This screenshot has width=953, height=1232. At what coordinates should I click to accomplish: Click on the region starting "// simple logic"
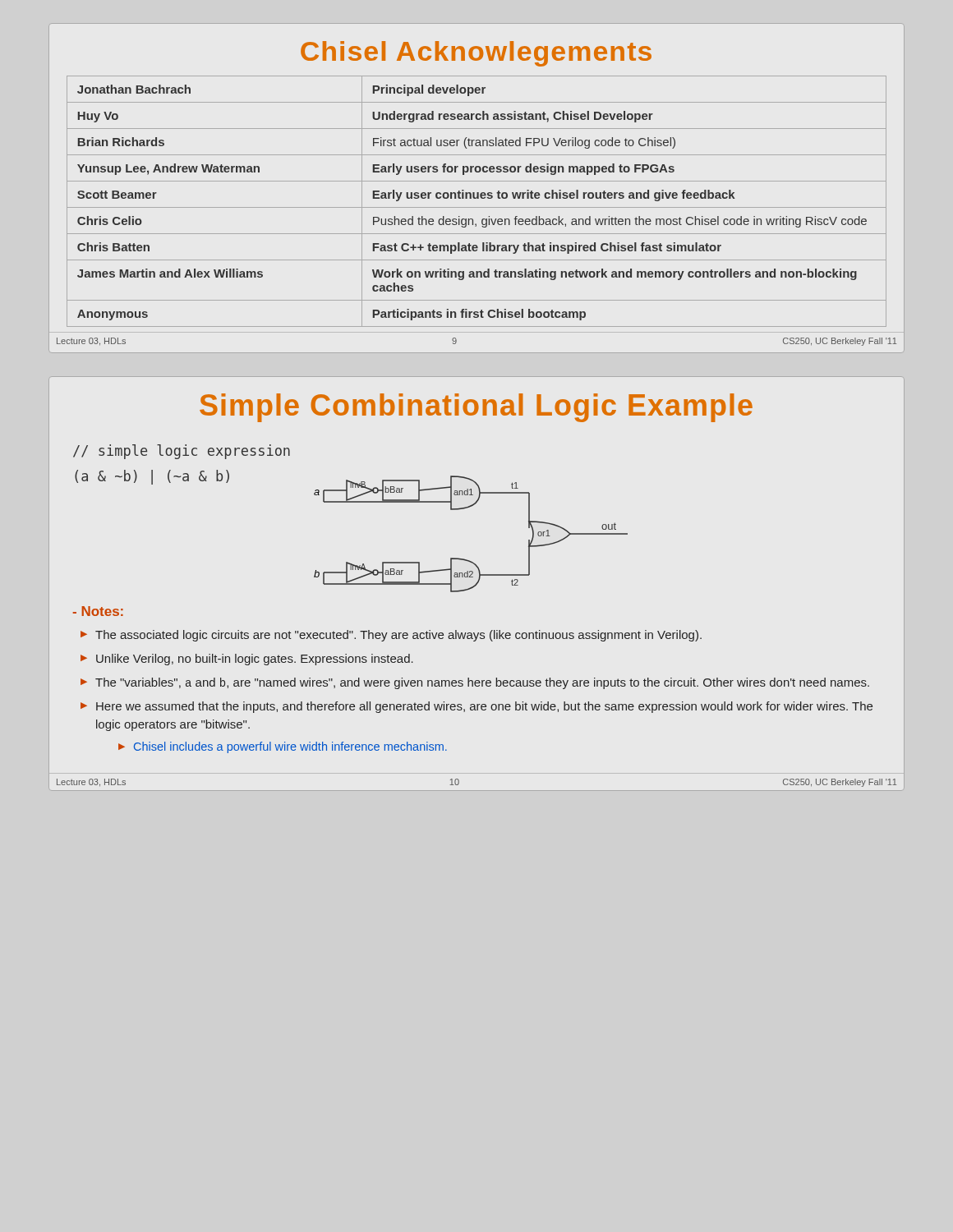coord(182,464)
